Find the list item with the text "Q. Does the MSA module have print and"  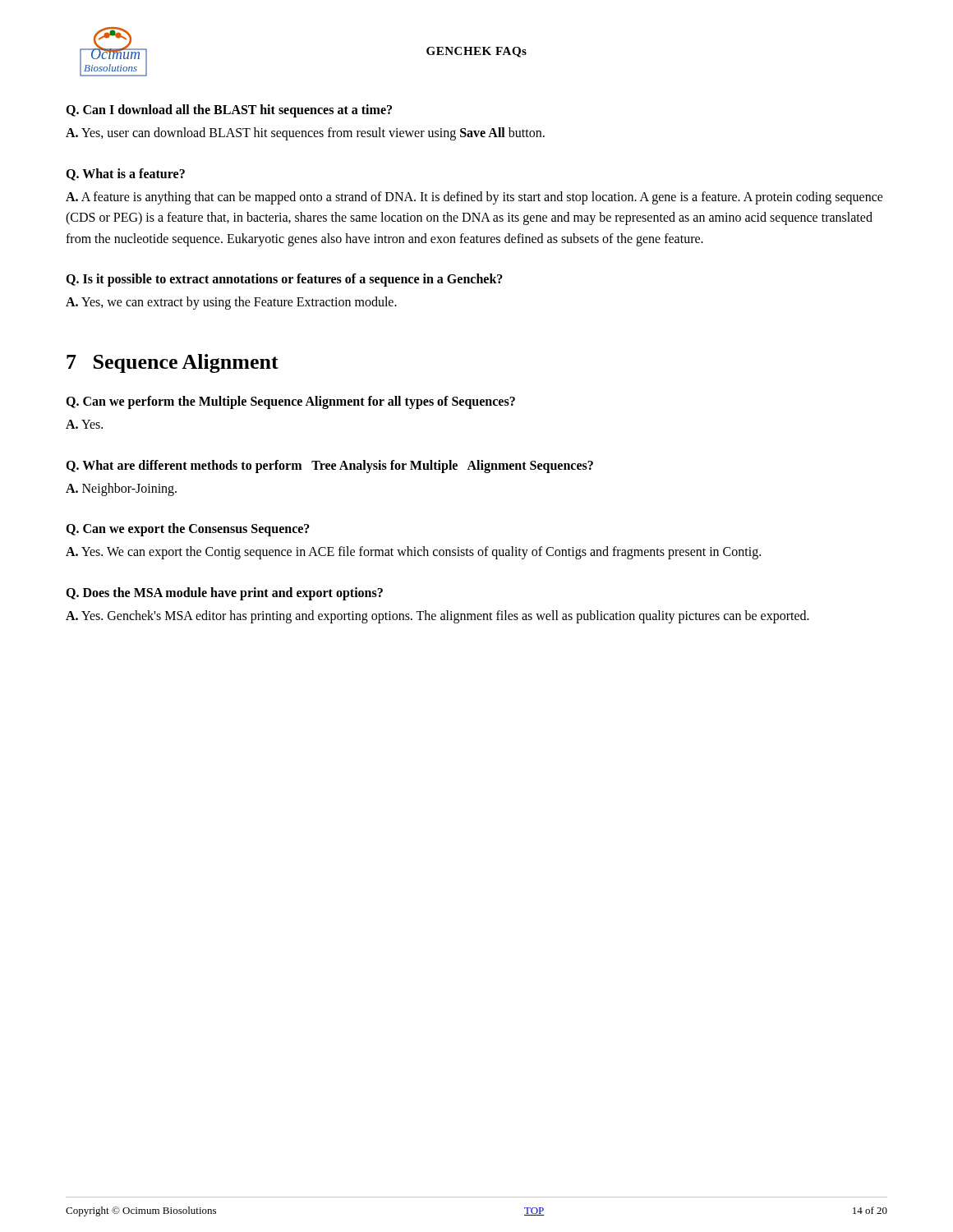point(476,606)
